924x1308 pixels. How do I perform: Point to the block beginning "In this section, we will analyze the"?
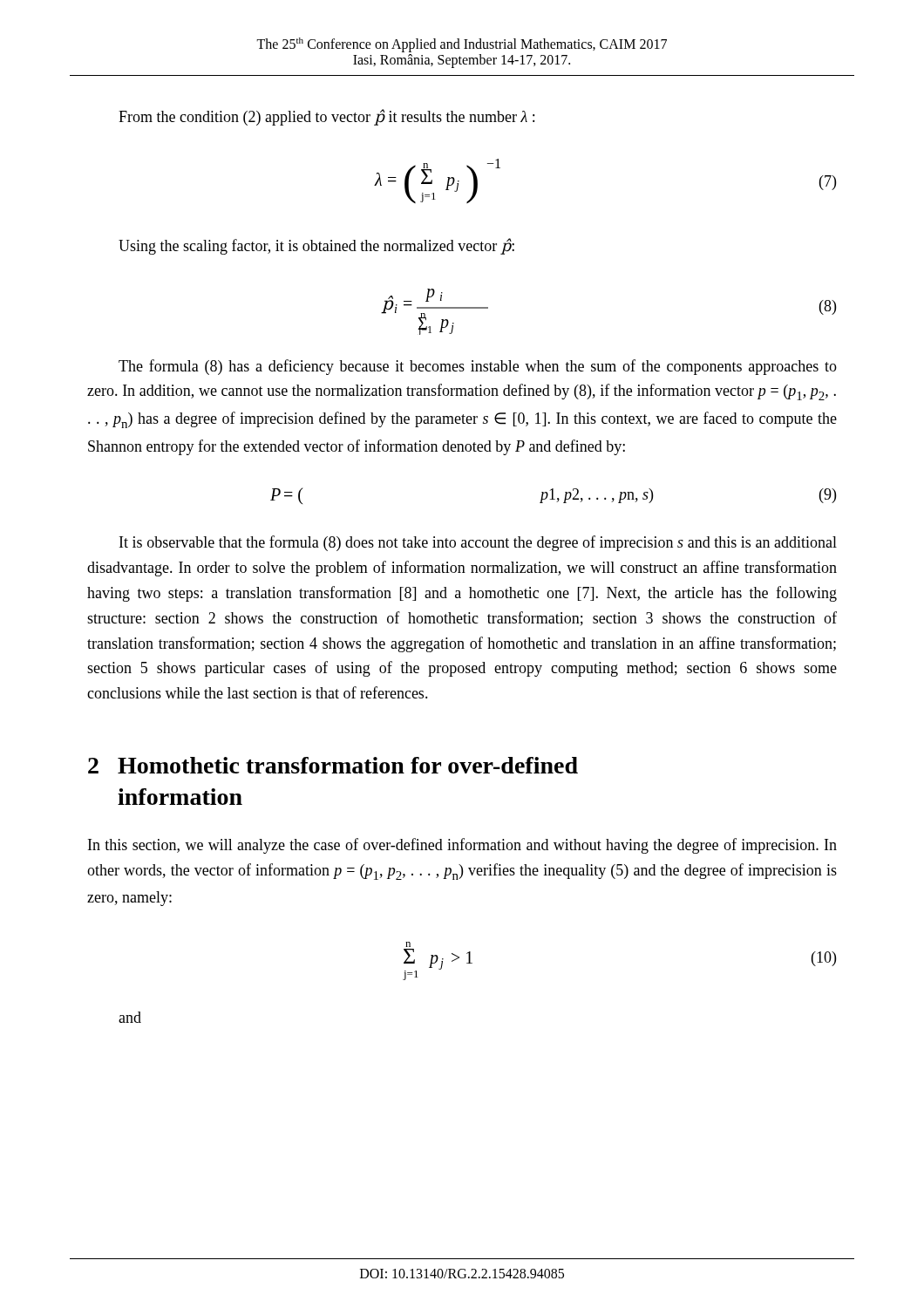click(x=462, y=871)
